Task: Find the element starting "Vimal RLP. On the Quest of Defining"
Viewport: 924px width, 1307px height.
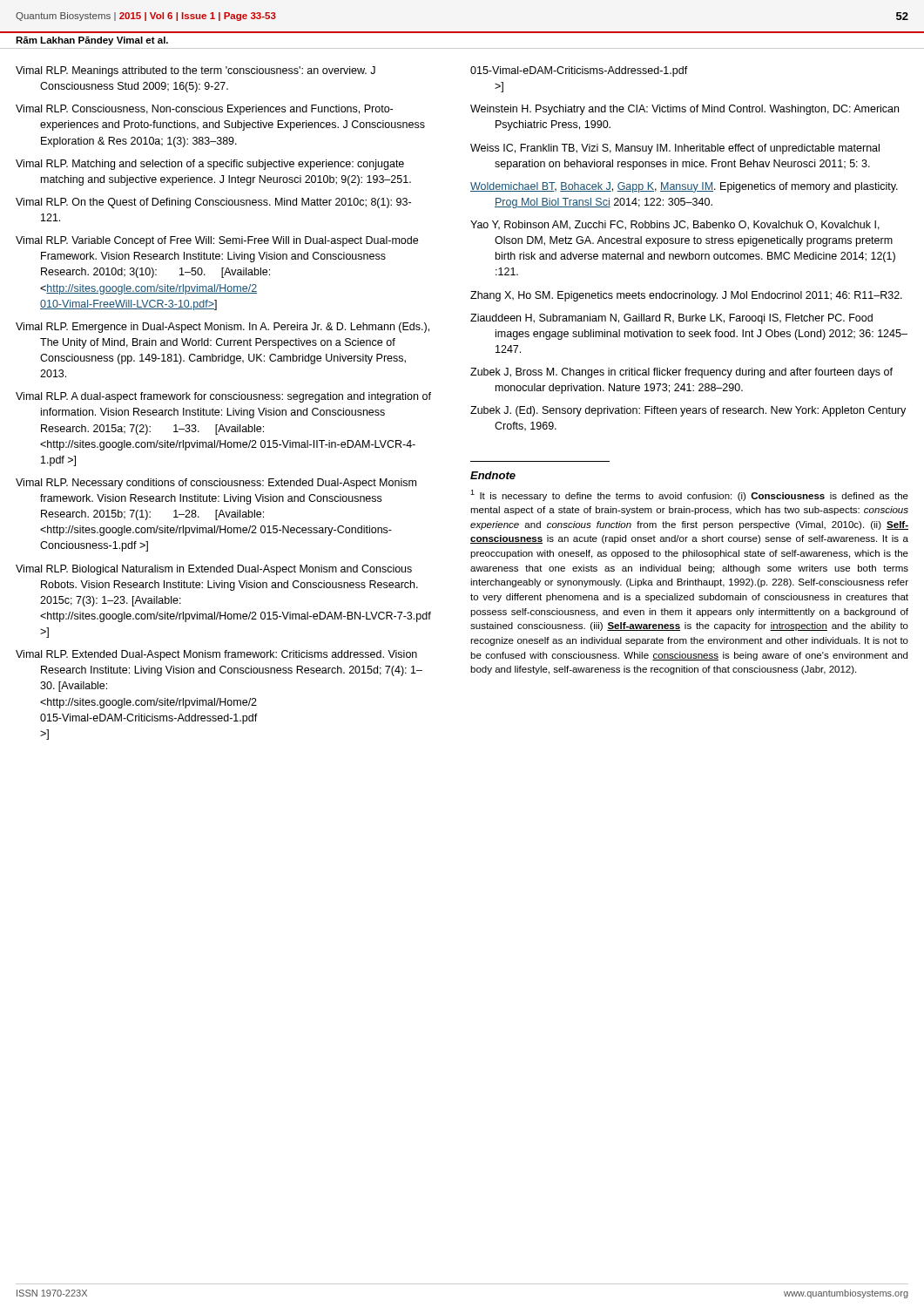Action: pos(214,210)
